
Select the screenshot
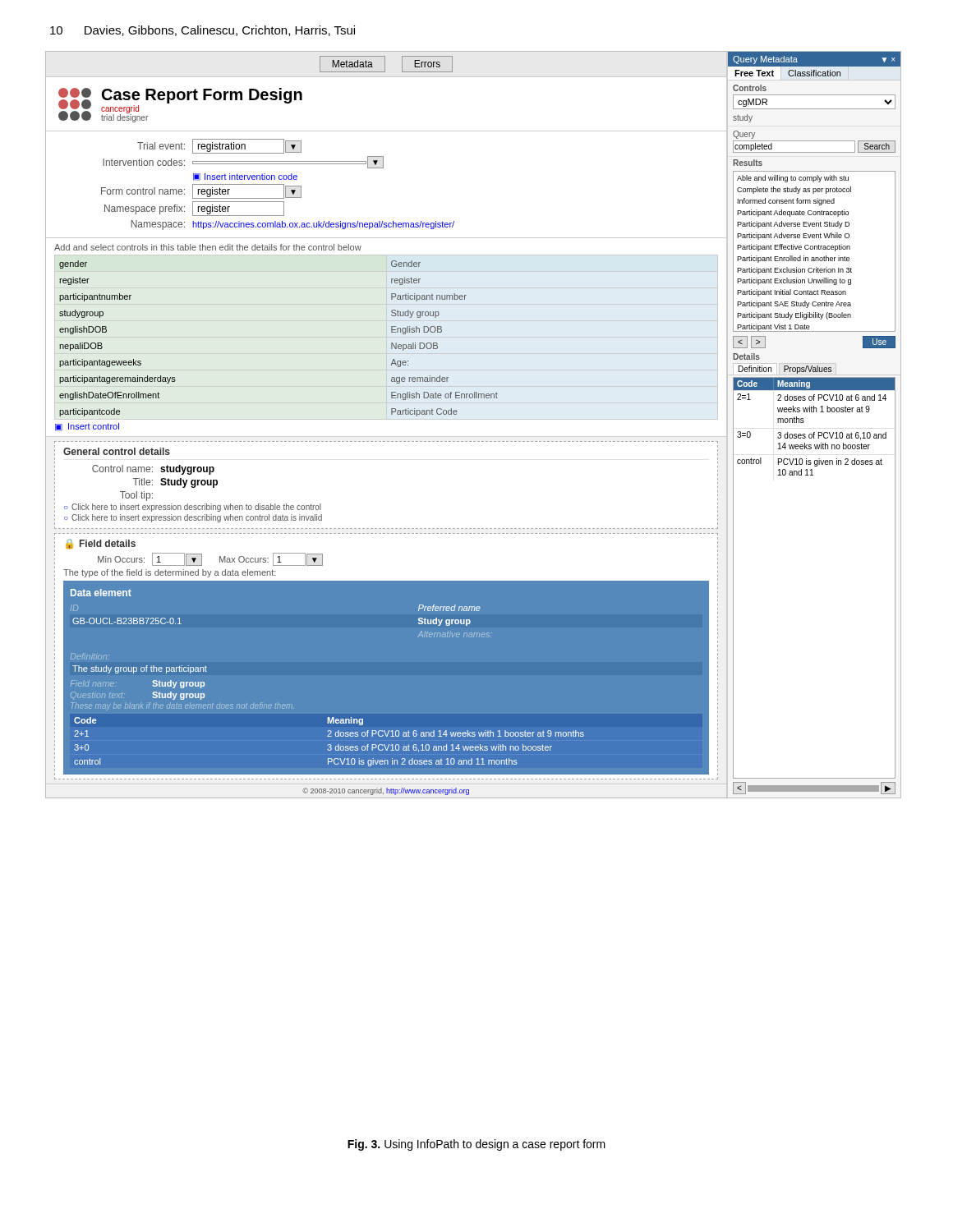coord(479,425)
